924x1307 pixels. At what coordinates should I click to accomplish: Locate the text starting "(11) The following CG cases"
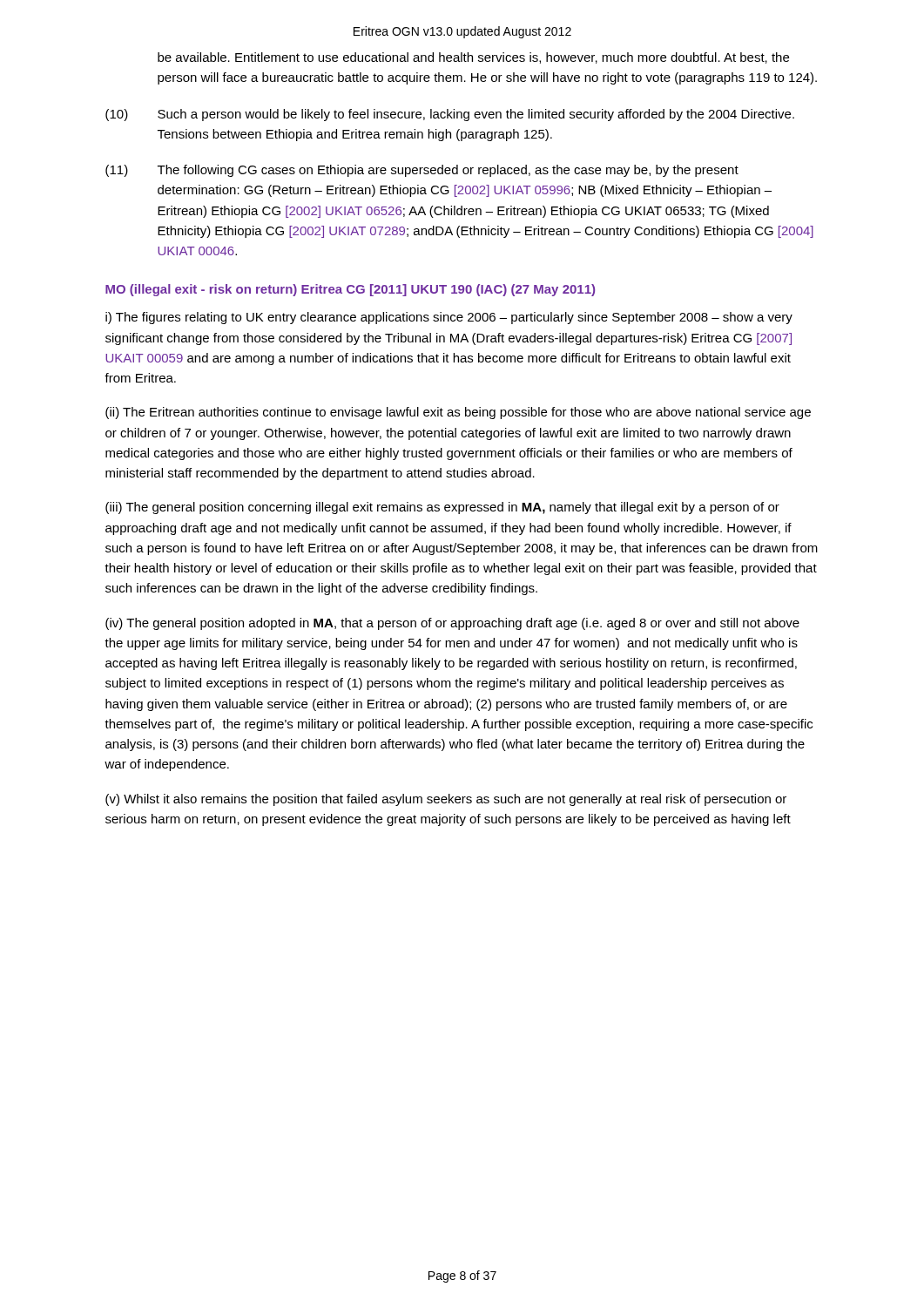pyautogui.click(x=462, y=210)
